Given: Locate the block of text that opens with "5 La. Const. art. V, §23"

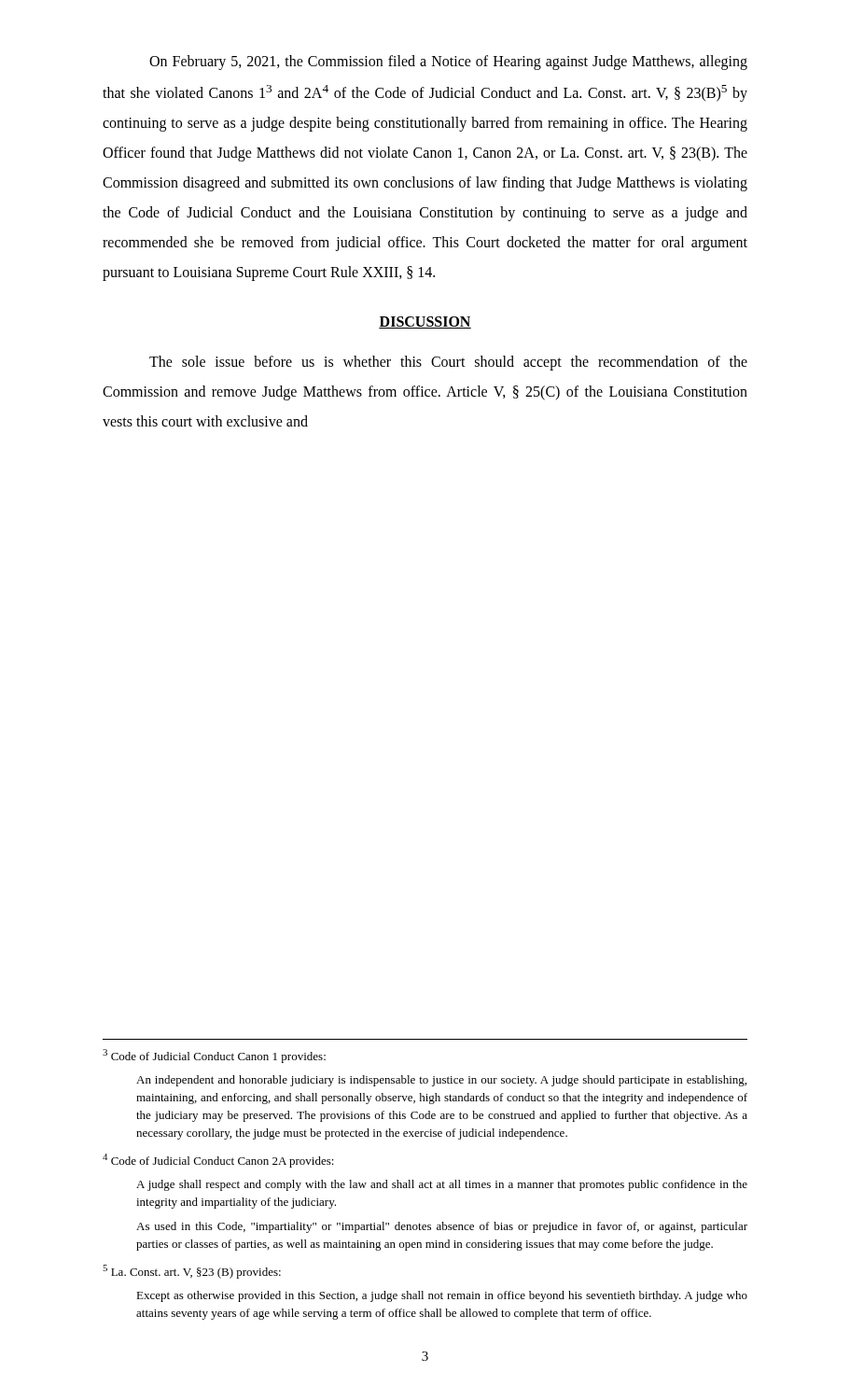Looking at the screenshot, I should pos(425,1292).
